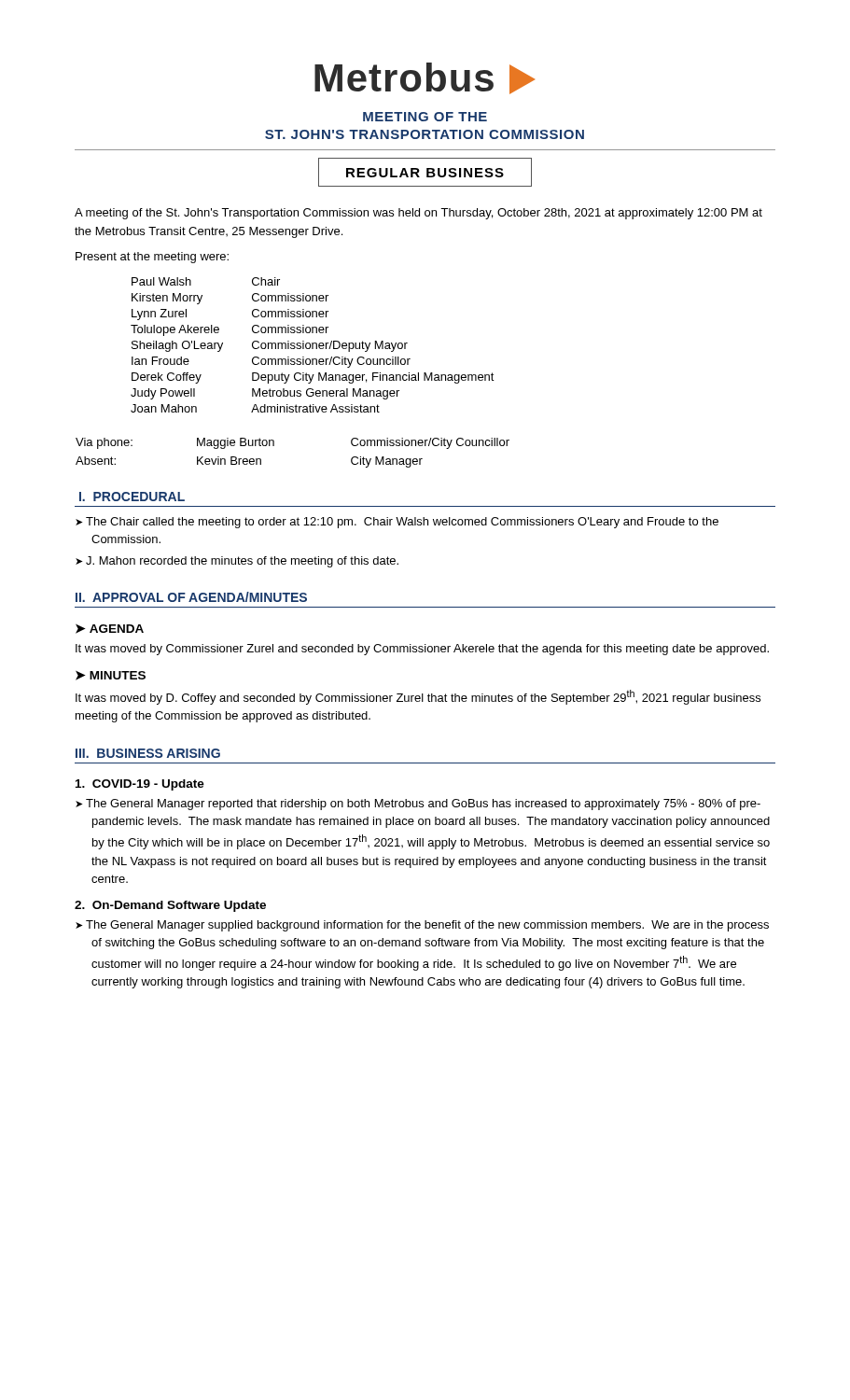Click on the list item with the text "The General Manager reported that ridership"
850x1400 pixels.
[428, 841]
